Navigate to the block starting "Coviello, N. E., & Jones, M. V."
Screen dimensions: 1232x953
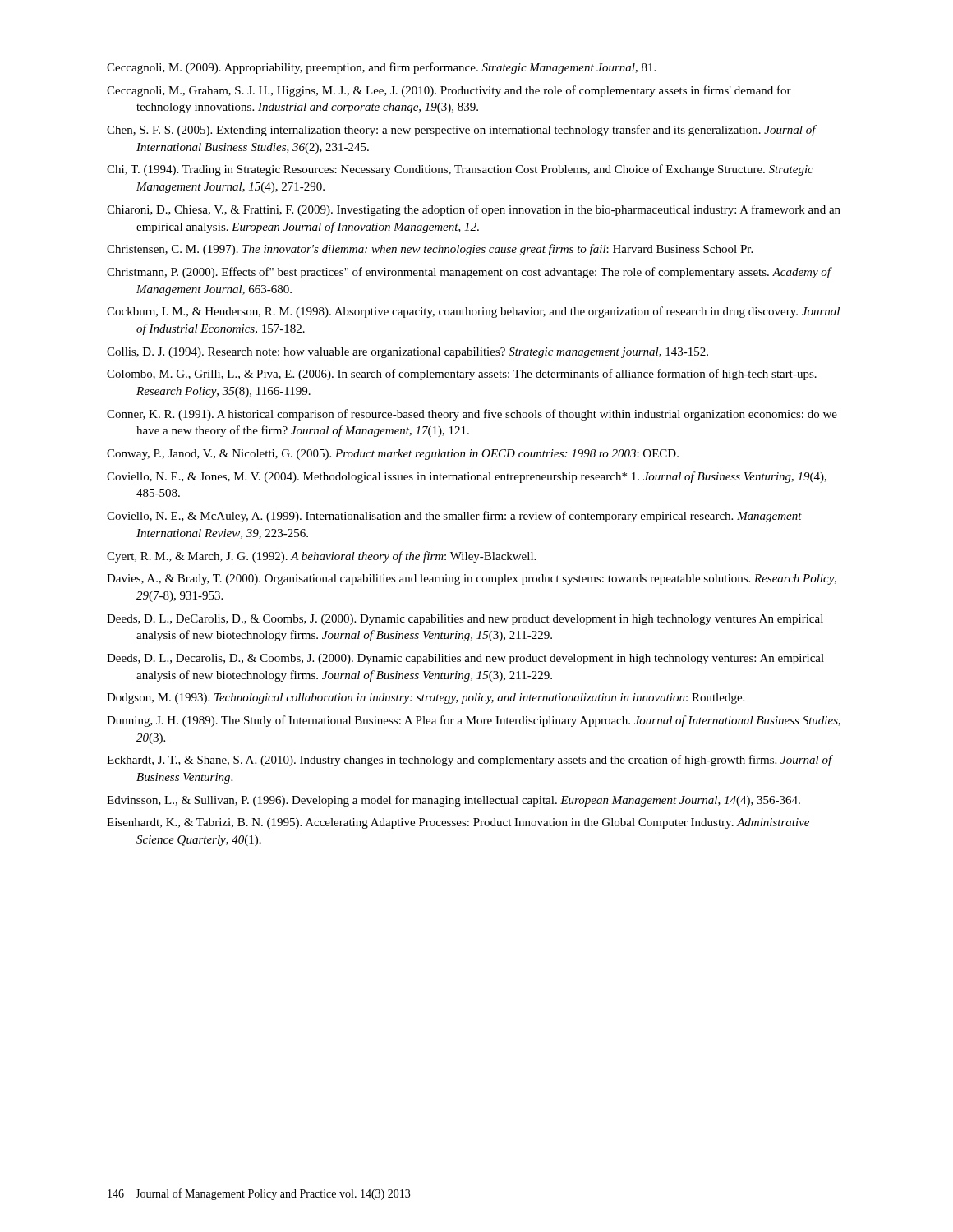point(467,485)
